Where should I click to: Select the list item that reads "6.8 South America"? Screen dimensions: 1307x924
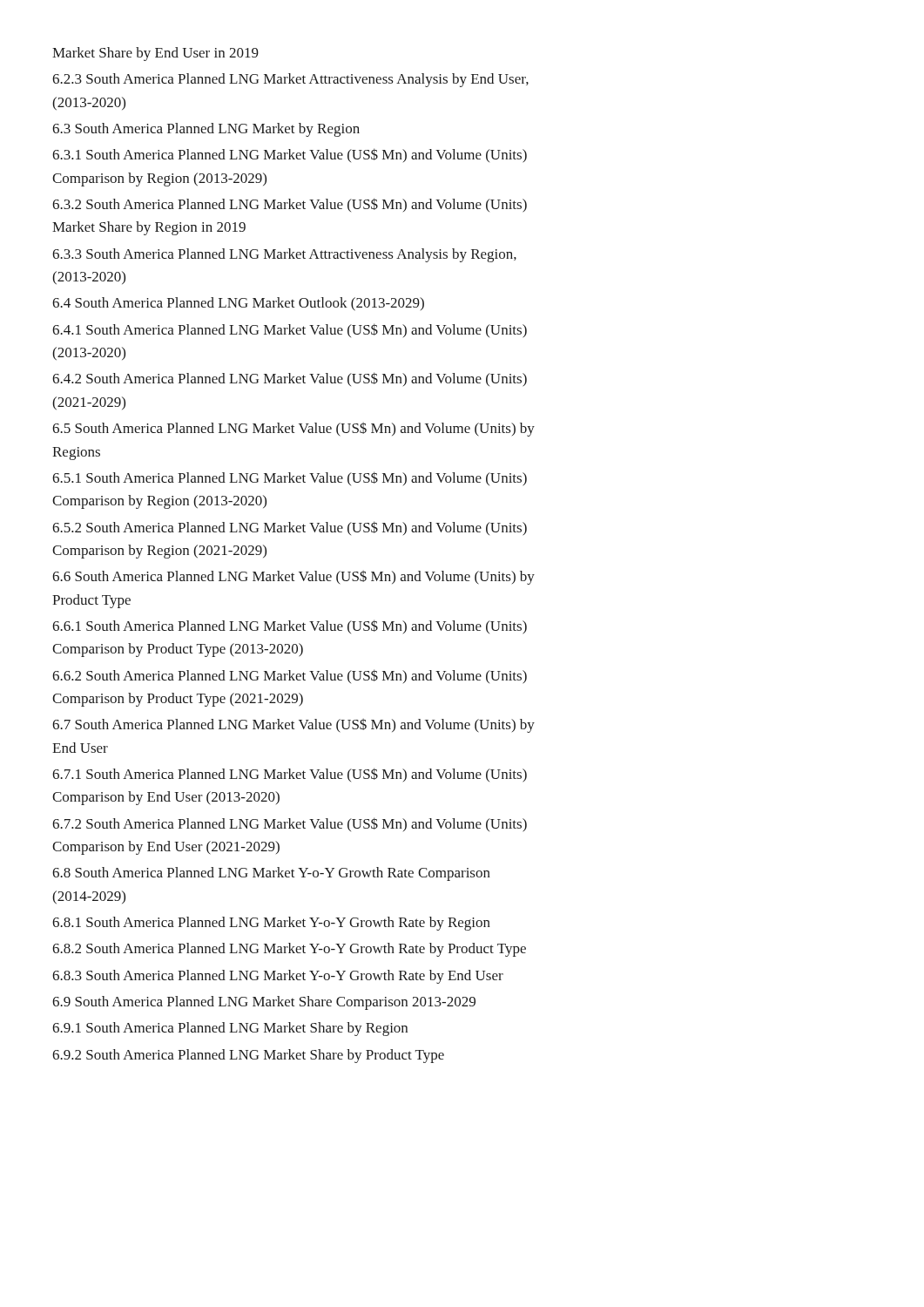tap(271, 884)
